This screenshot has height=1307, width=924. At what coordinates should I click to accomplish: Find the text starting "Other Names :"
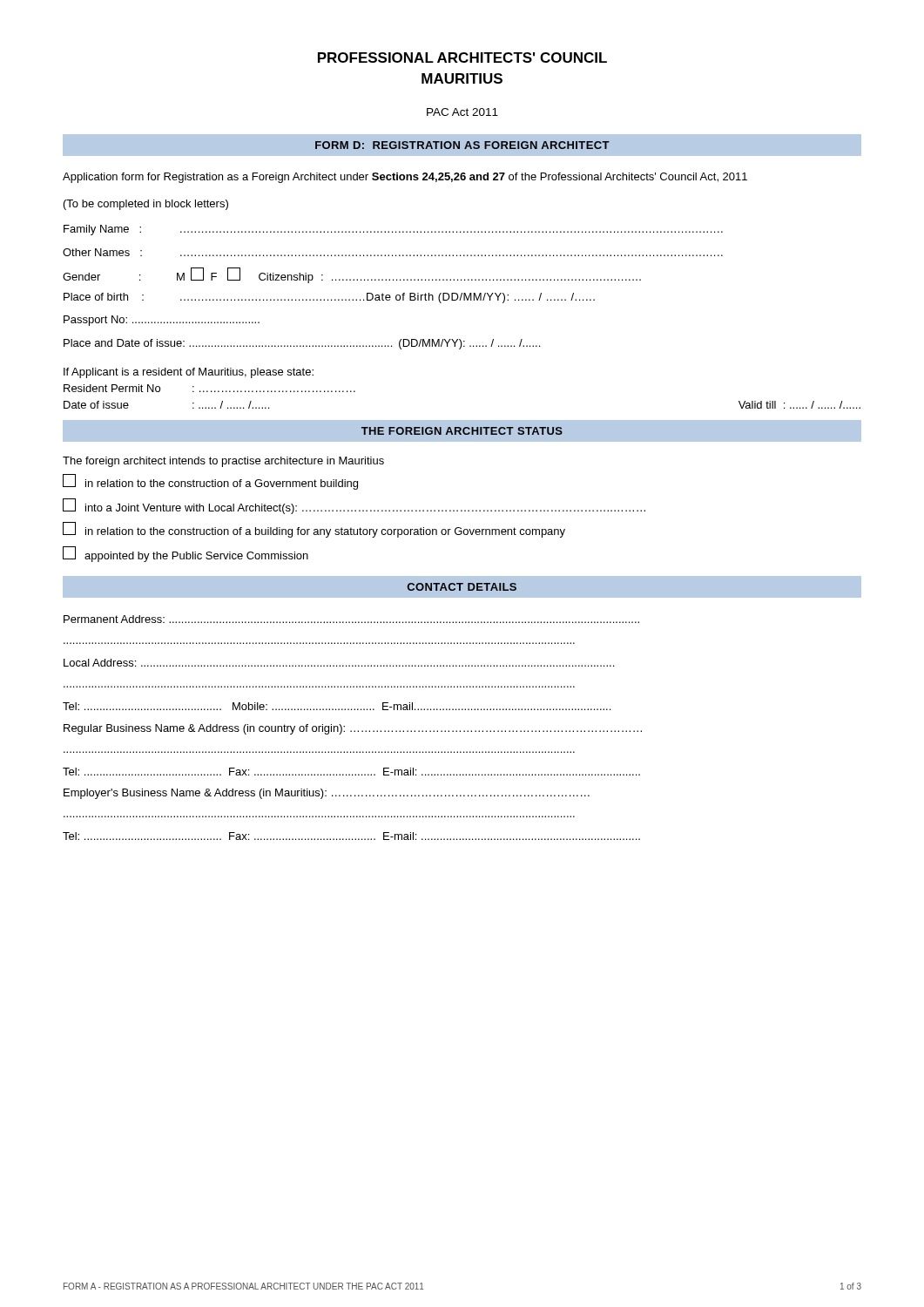(x=462, y=253)
